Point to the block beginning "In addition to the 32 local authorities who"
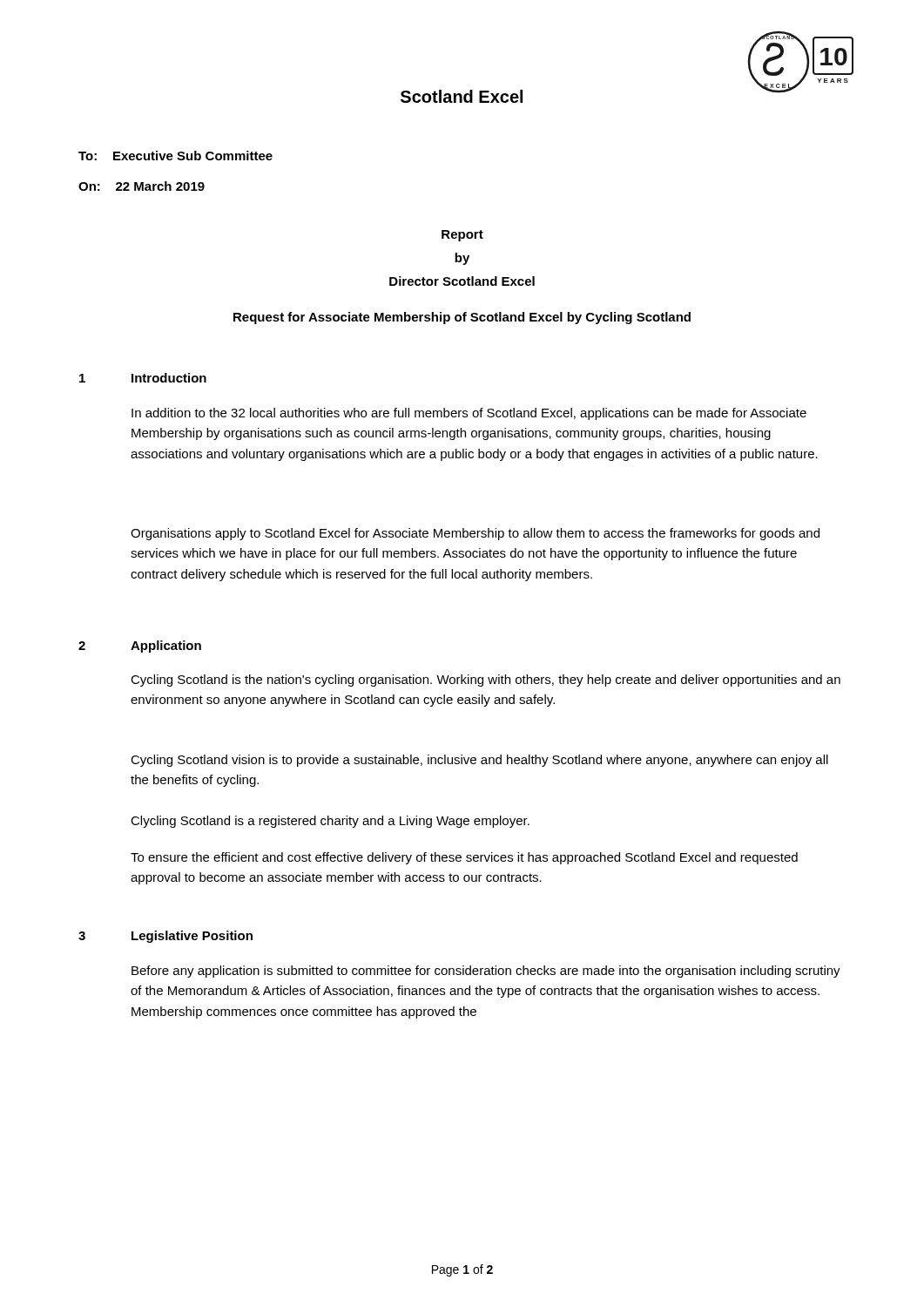The width and height of the screenshot is (924, 1307). (474, 433)
